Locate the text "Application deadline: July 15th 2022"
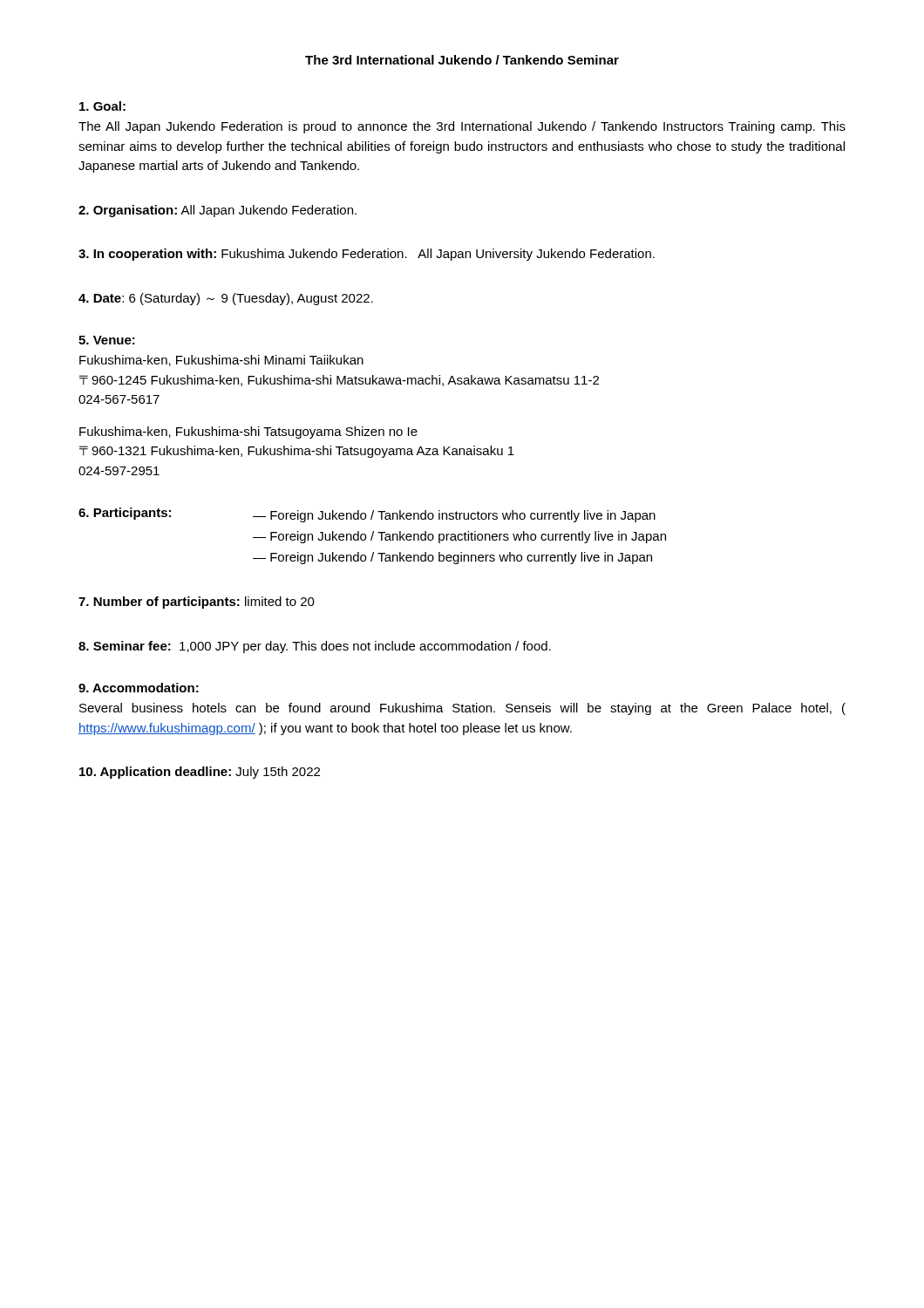This screenshot has width=924, height=1308. pos(200,773)
